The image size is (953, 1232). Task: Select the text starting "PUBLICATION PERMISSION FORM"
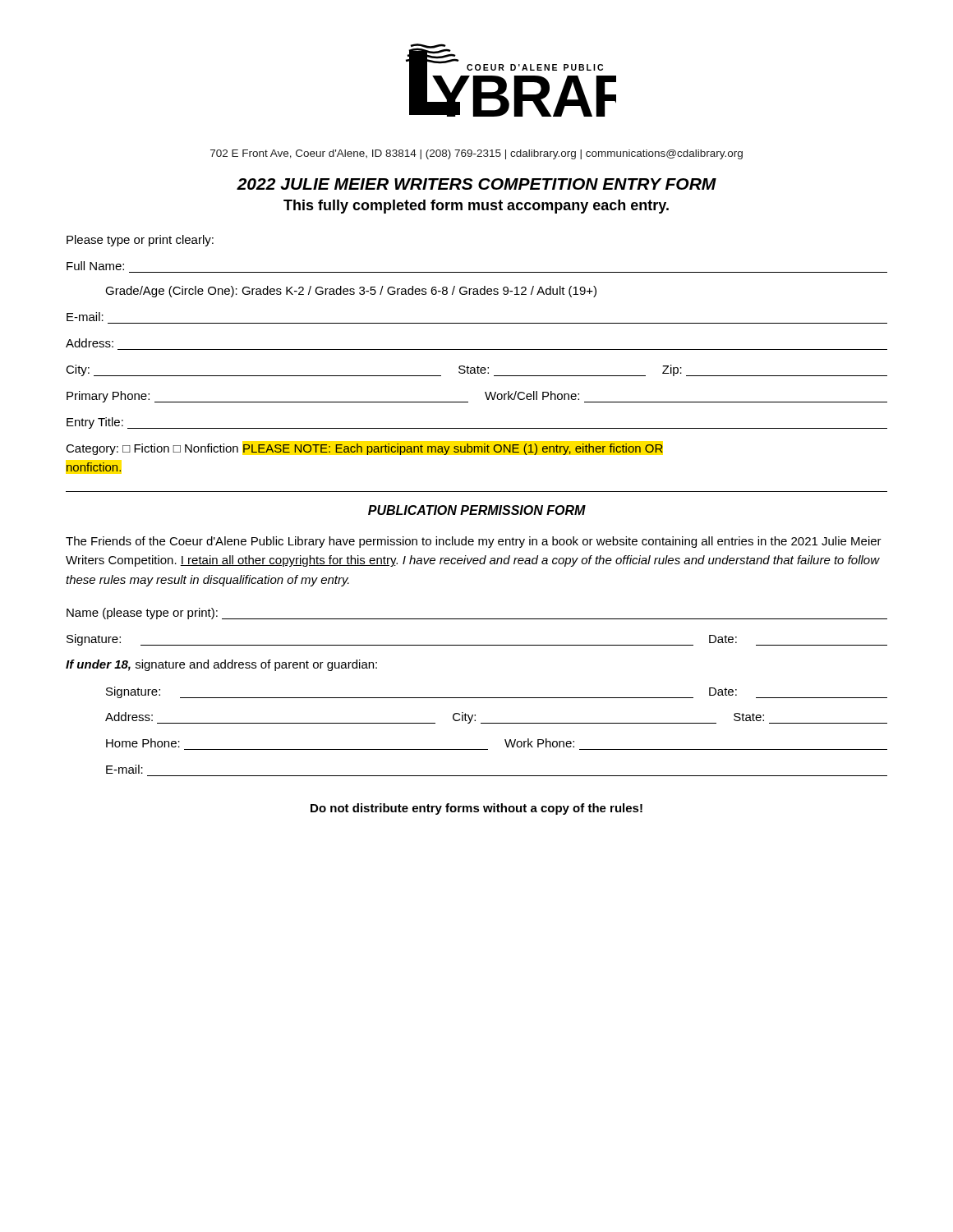(x=476, y=510)
